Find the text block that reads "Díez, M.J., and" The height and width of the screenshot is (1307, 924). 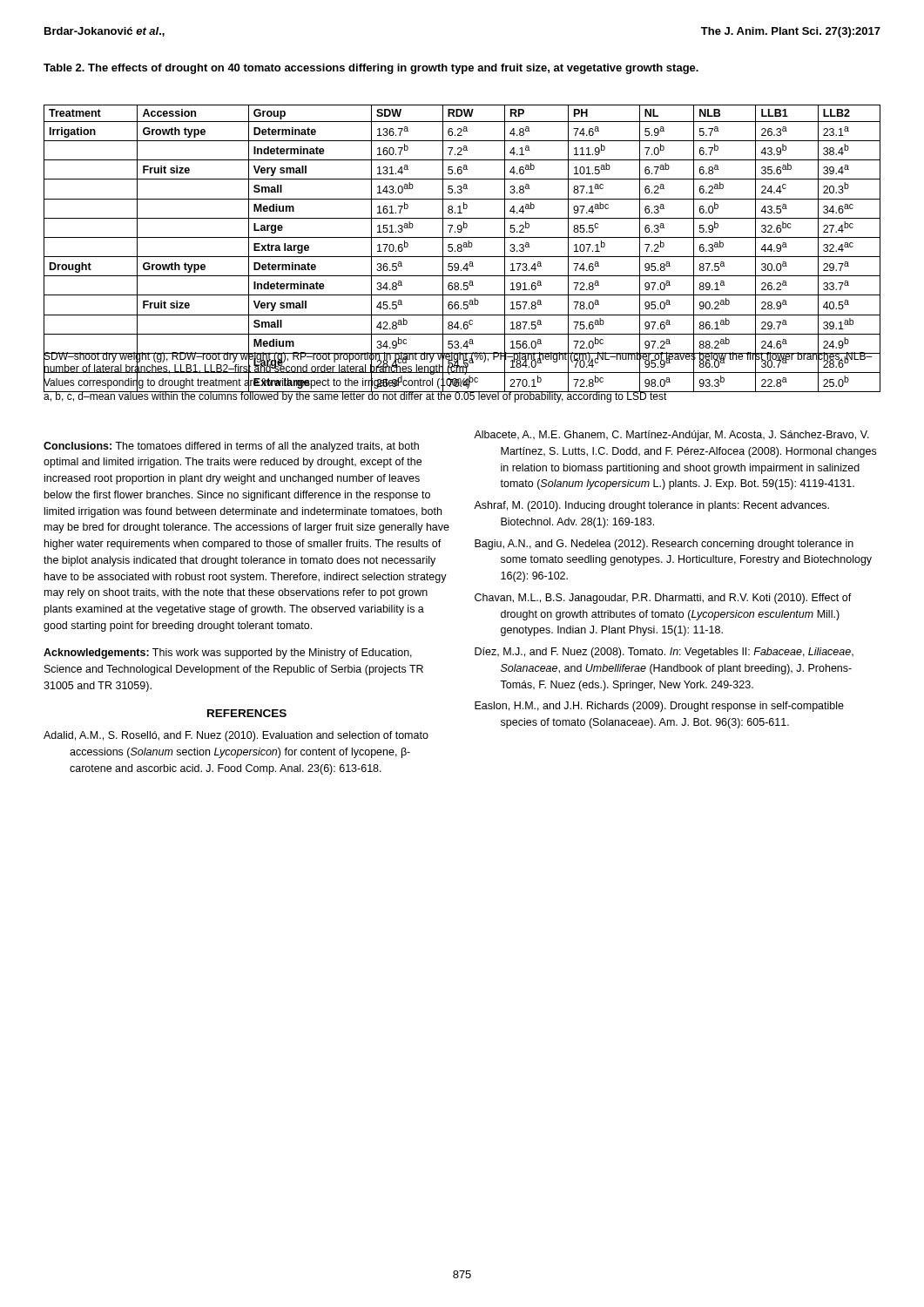coord(664,668)
